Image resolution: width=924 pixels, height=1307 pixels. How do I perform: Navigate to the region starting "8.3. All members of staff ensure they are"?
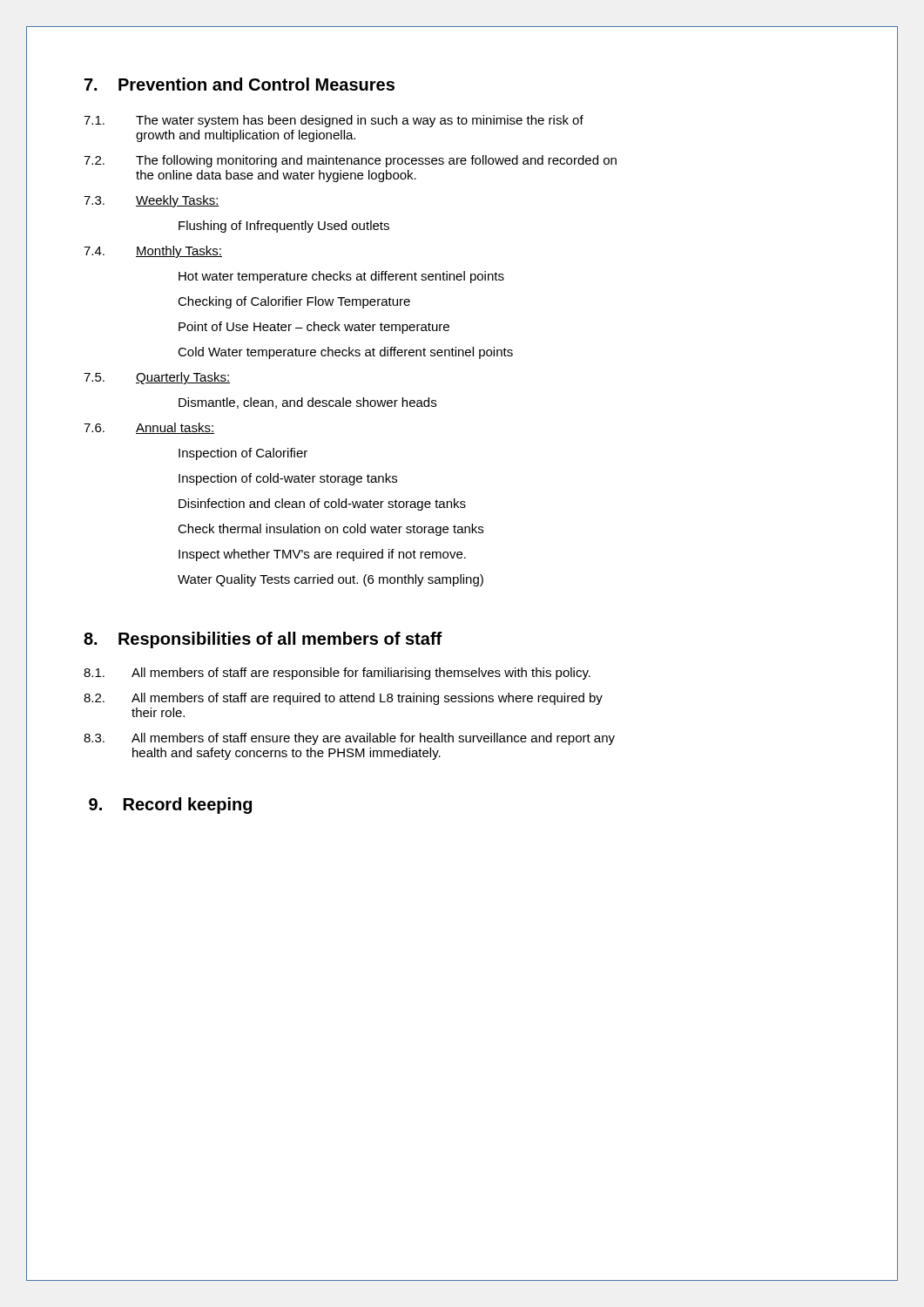pyautogui.click(x=462, y=745)
